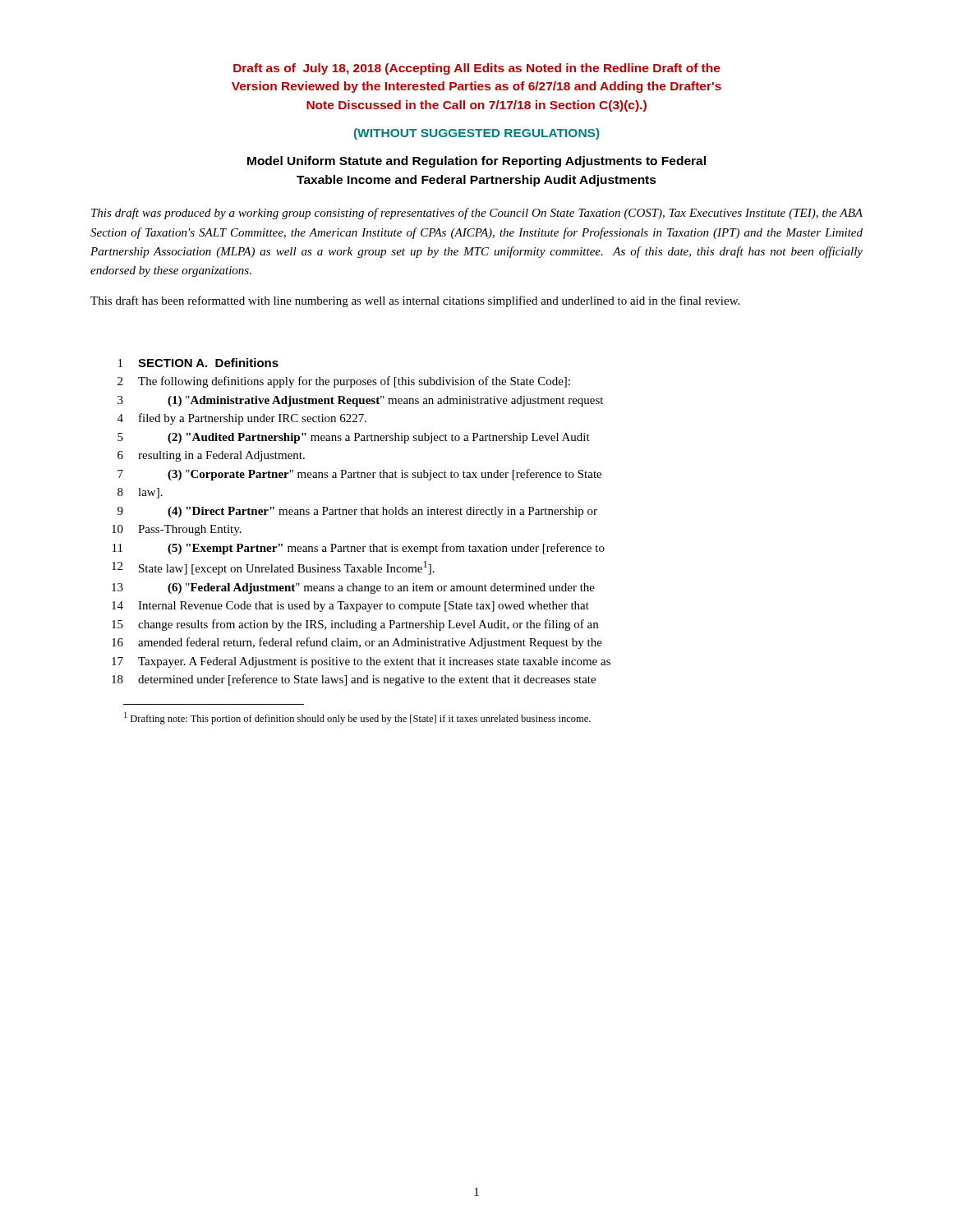Find the list item containing "10 Pass-Through Entity."
The image size is (953, 1232).
coord(177,530)
